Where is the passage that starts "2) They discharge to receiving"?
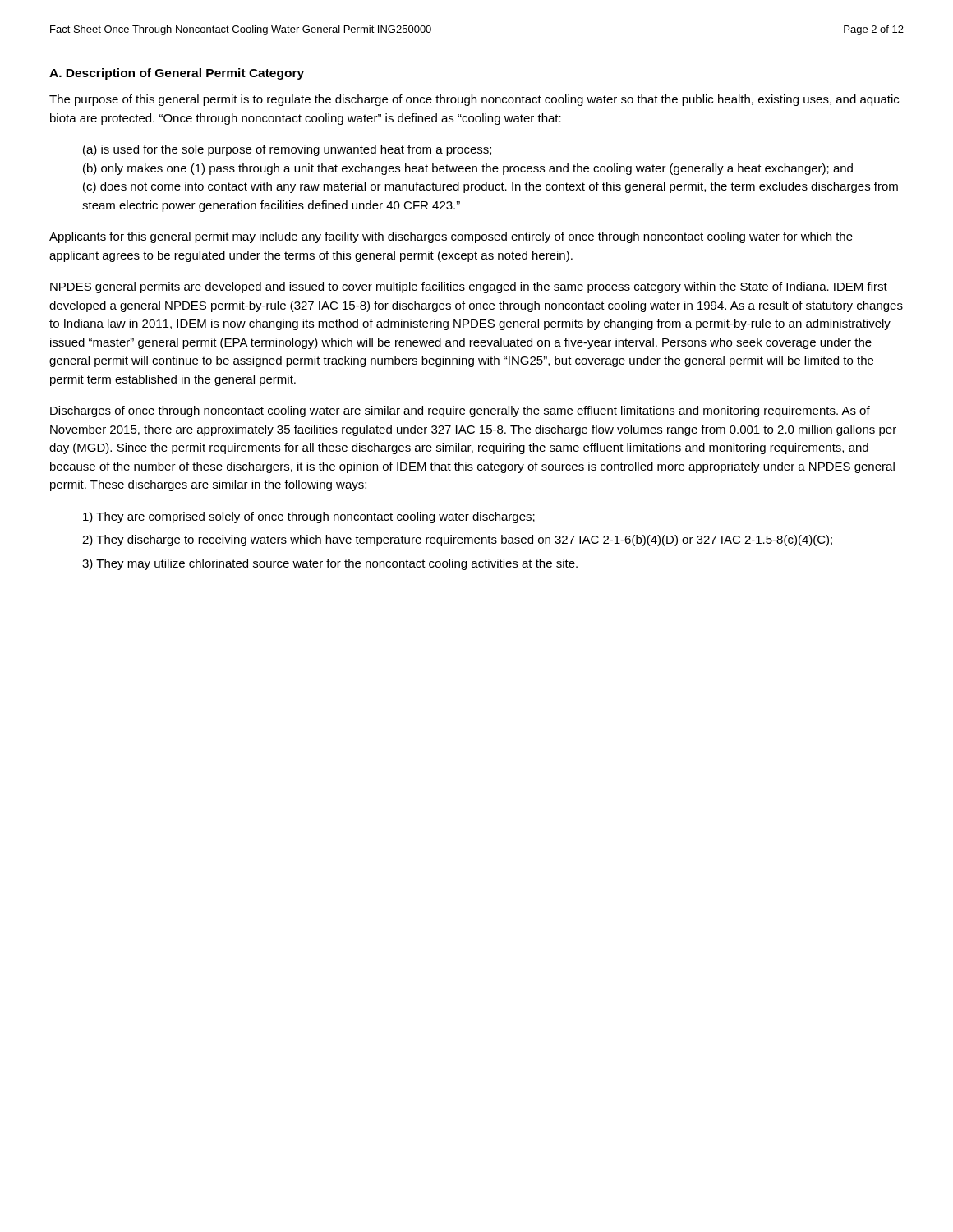The width and height of the screenshot is (953, 1232). click(458, 539)
